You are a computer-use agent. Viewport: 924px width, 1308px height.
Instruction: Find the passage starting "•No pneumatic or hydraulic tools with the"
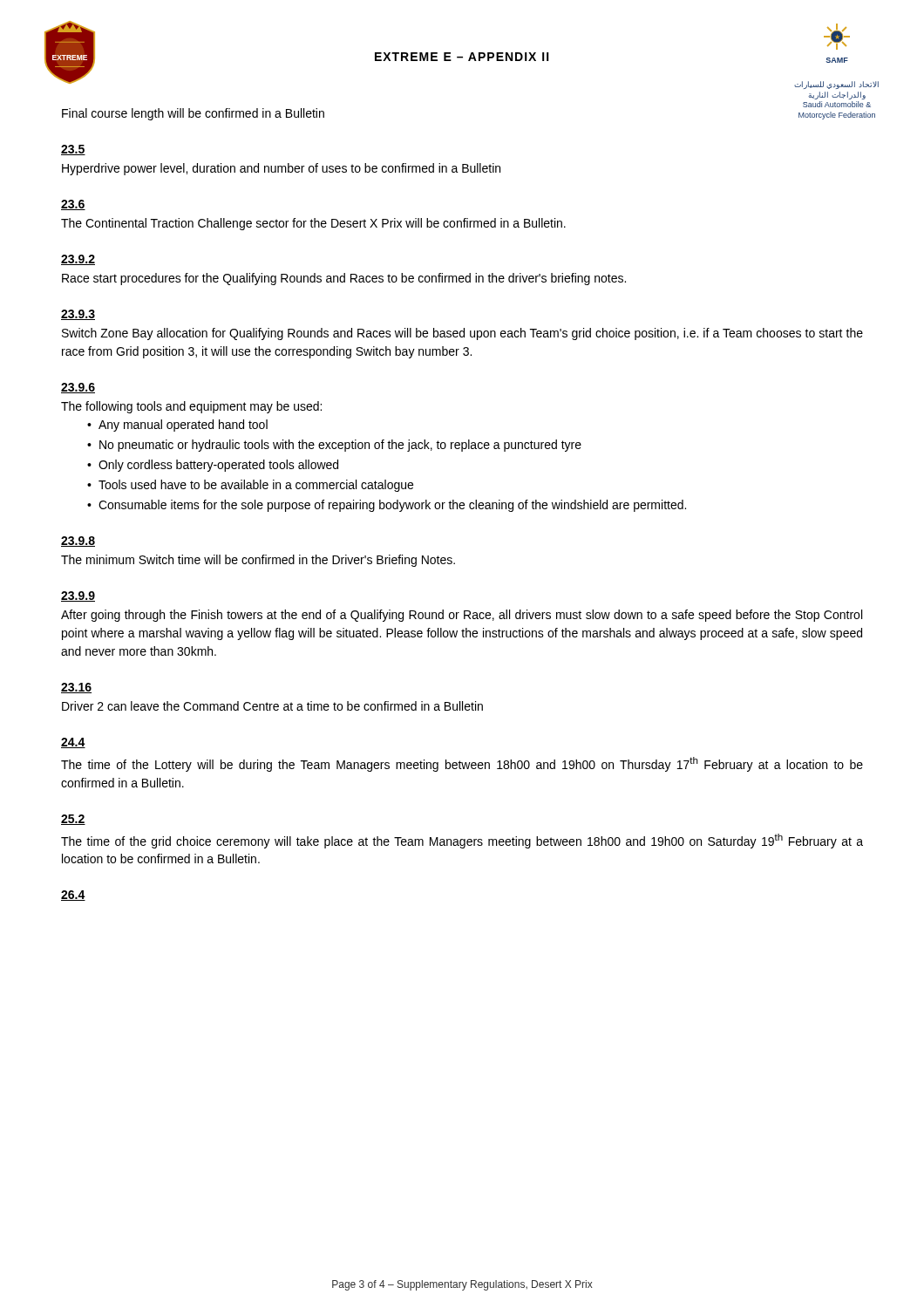tap(334, 445)
